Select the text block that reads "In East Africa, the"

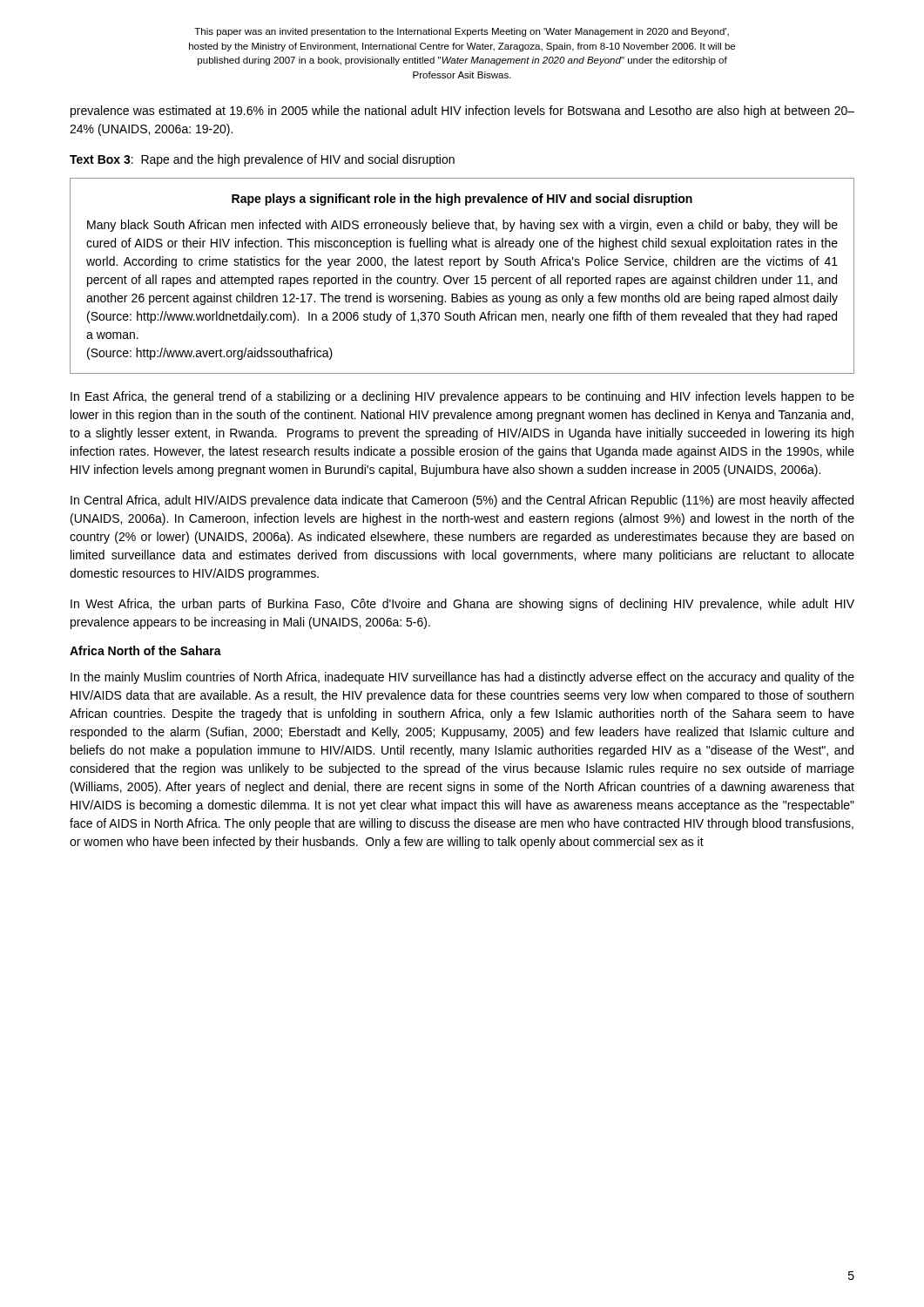[462, 433]
